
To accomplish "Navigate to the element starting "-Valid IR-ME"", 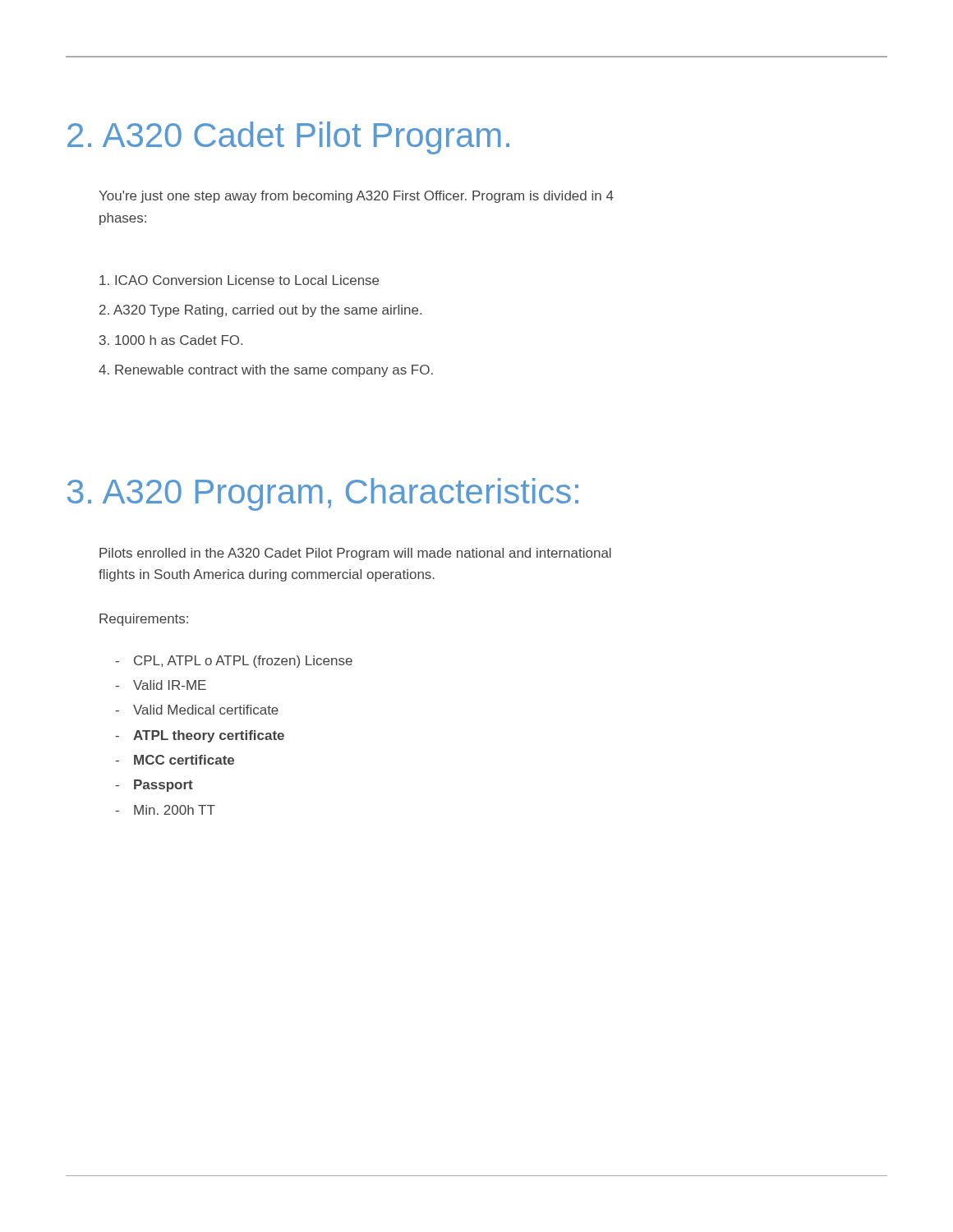I will [161, 685].
